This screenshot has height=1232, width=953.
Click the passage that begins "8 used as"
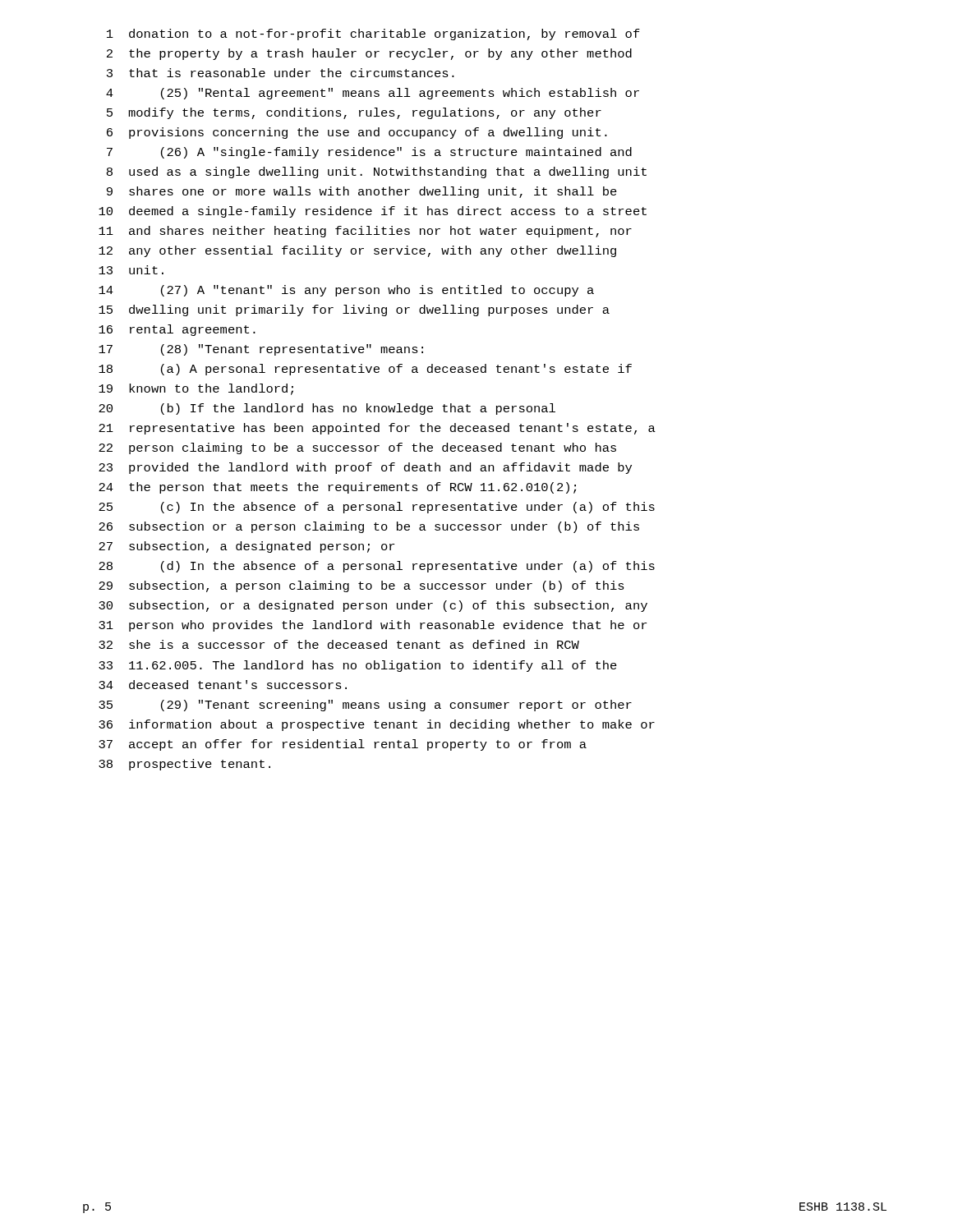pyautogui.click(x=485, y=173)
